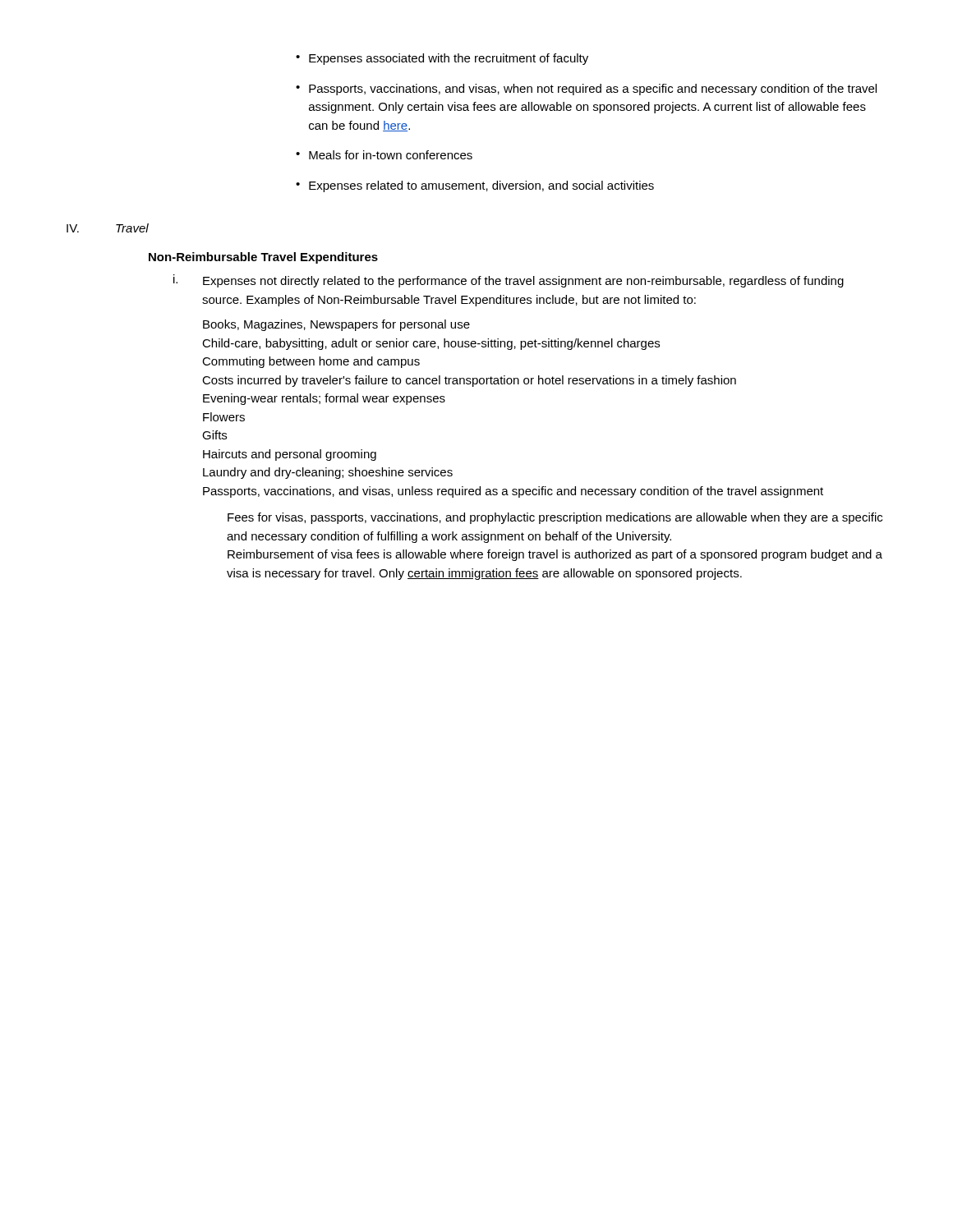Locate the text starting "Evening-wear rentals; formal"
The height and width of the screenshot is (1232, 953).
tap(324, 399)
